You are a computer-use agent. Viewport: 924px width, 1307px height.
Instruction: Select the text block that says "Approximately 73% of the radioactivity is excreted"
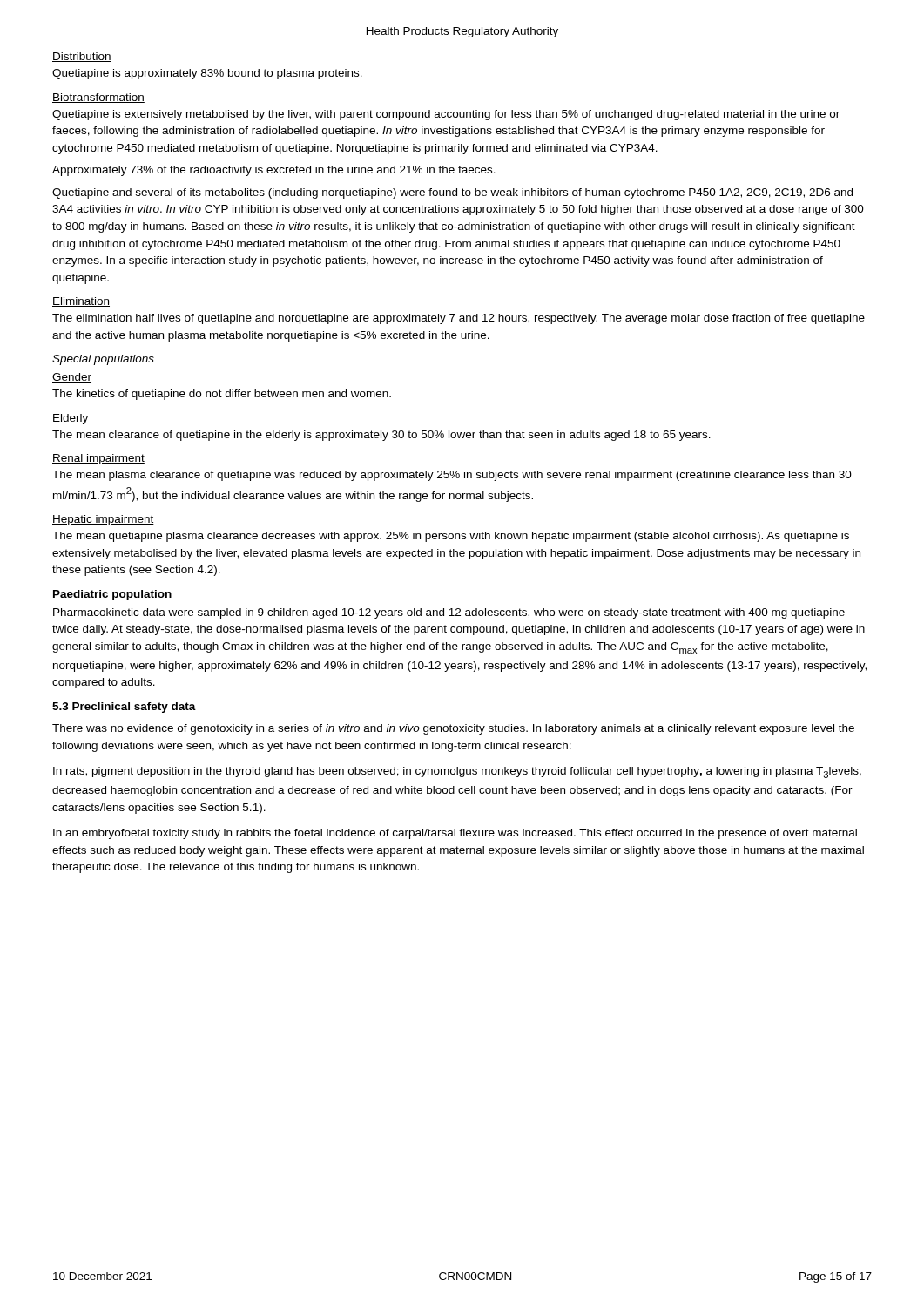pos(274,170)
